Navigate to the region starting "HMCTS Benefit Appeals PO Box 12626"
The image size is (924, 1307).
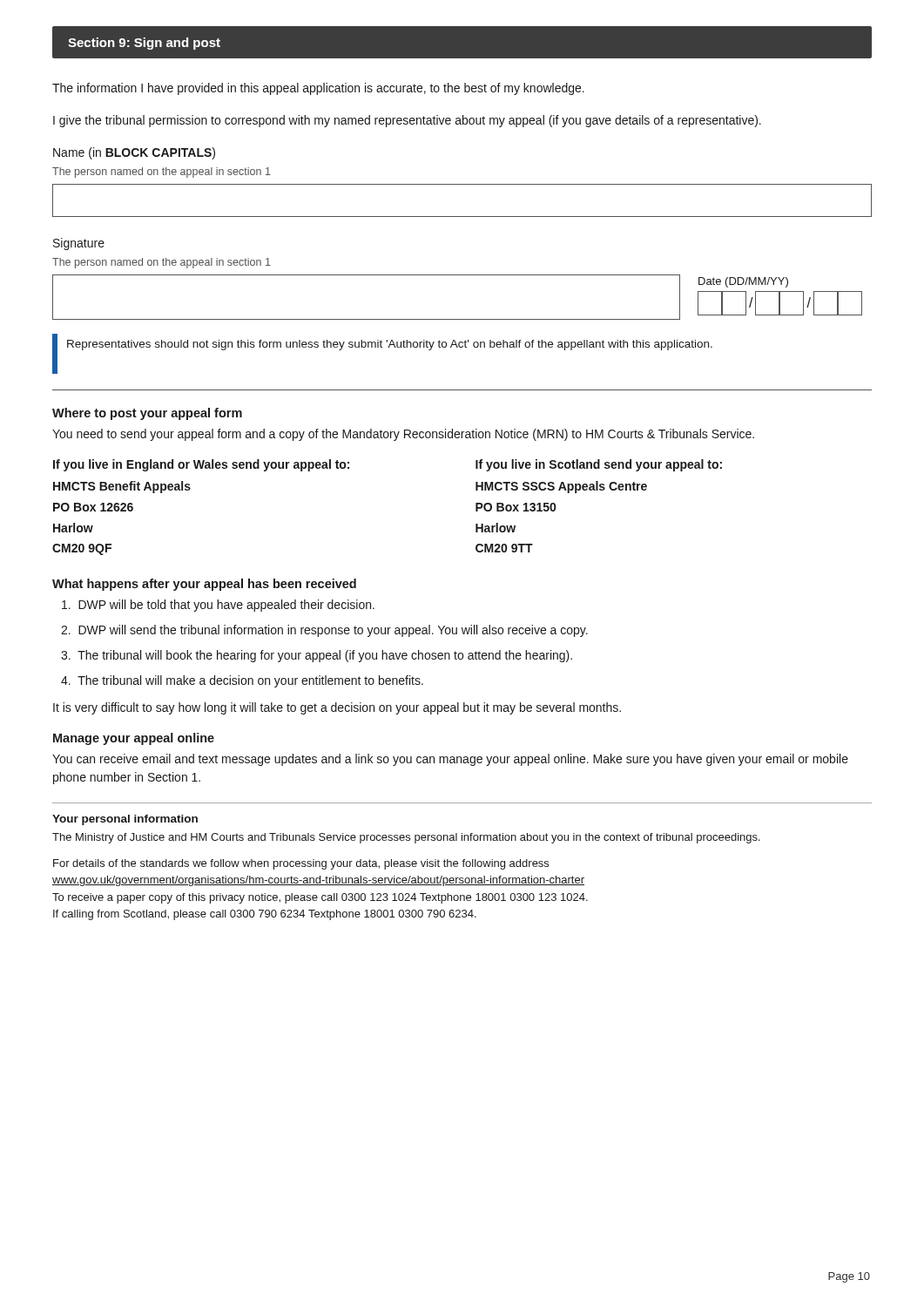(x=122, y=517)
